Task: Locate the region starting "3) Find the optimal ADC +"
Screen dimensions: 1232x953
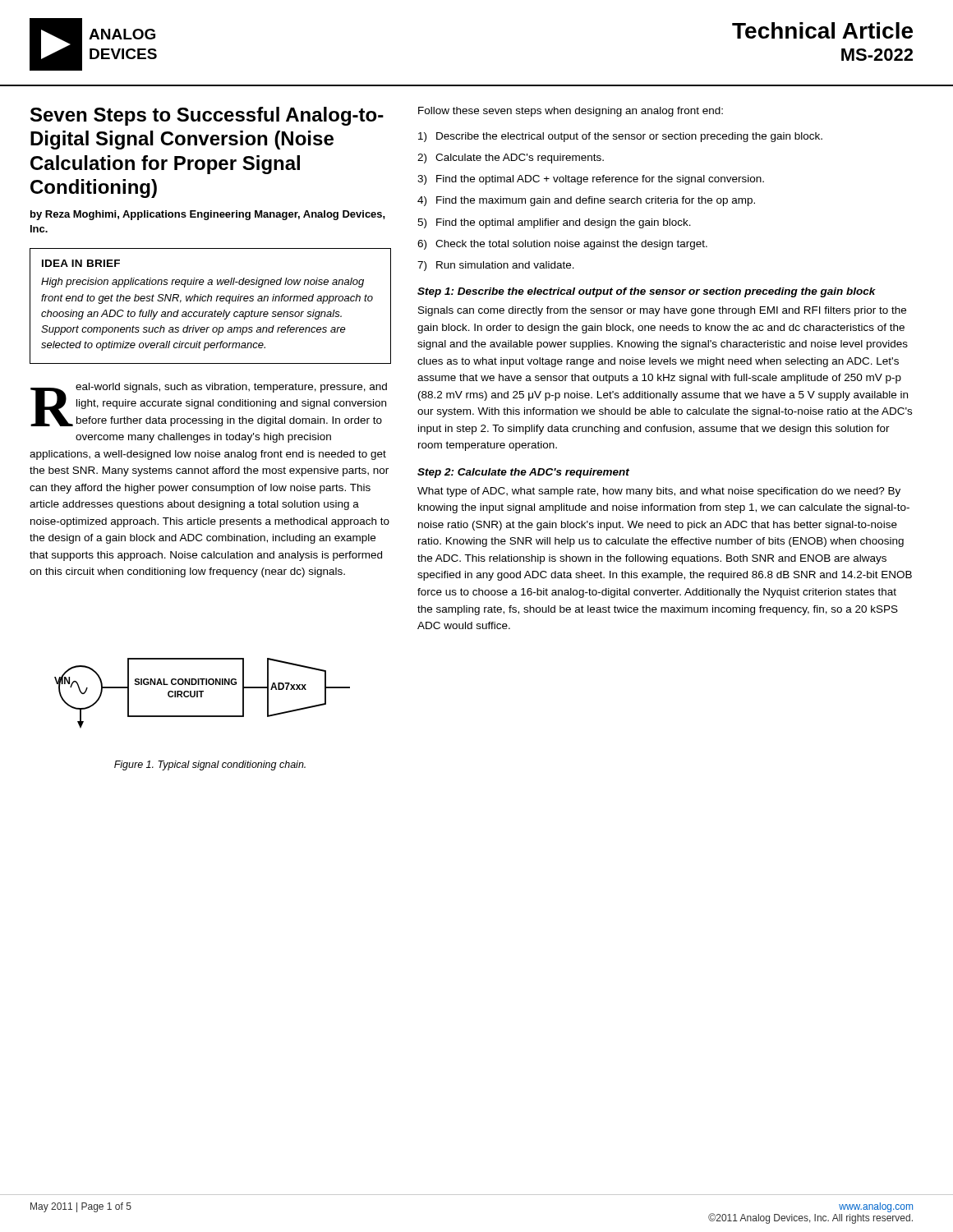Action: point(665,179)
